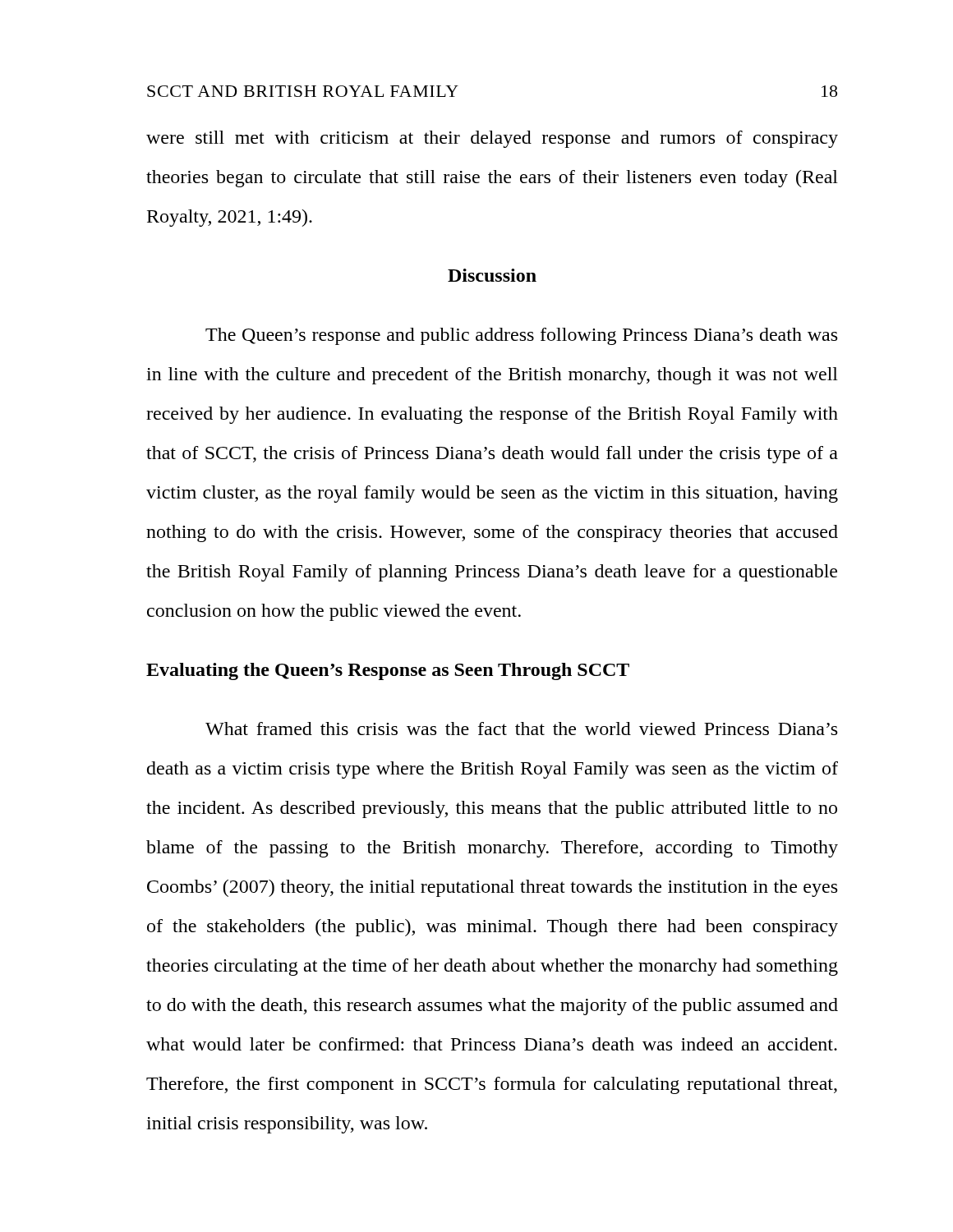Navigate to the region starting "The Queen’s response"

pyautogui.click(x=521, y=336)
